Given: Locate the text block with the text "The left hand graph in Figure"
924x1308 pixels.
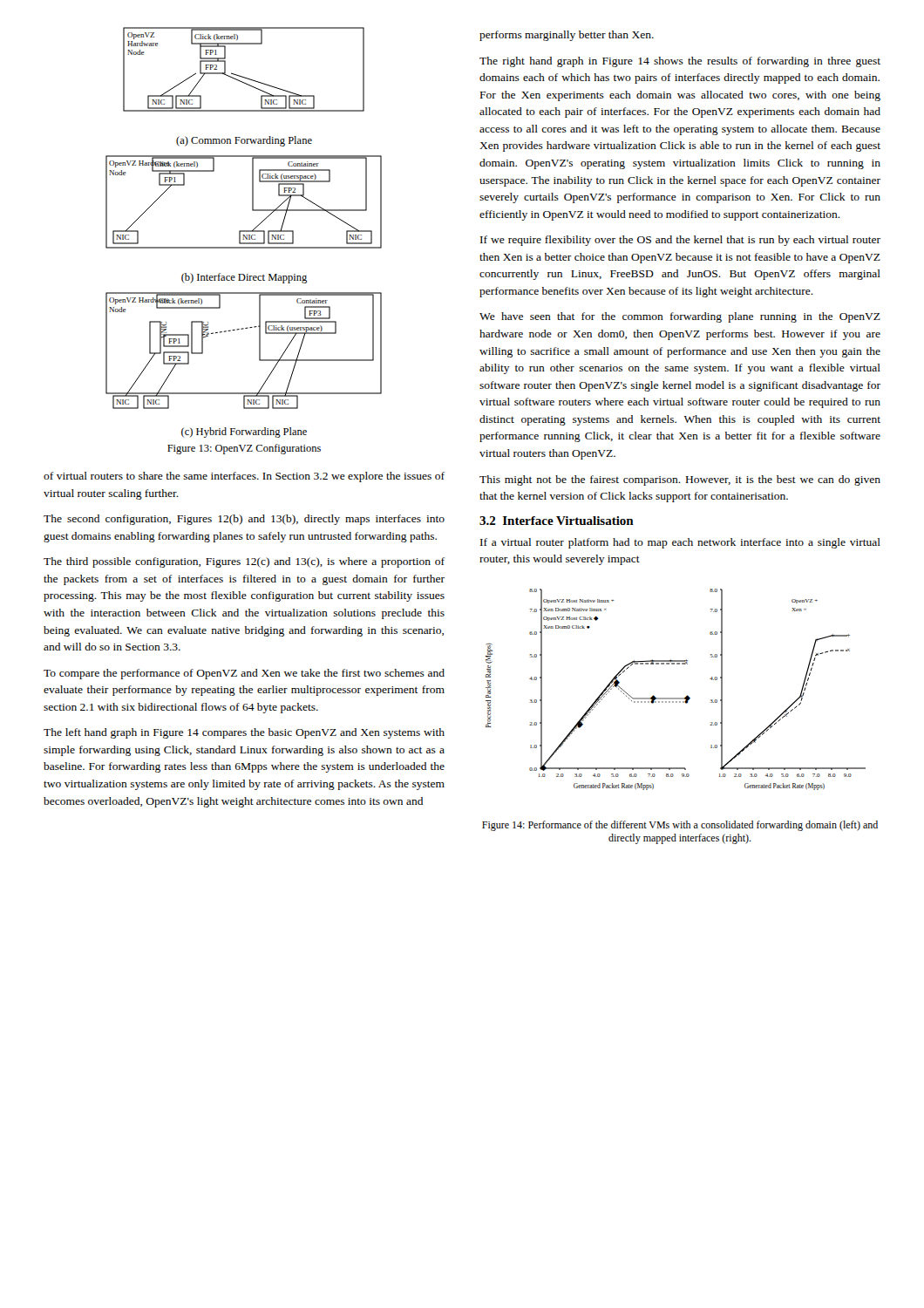Looking at the screenshot, I should point(244,766).
